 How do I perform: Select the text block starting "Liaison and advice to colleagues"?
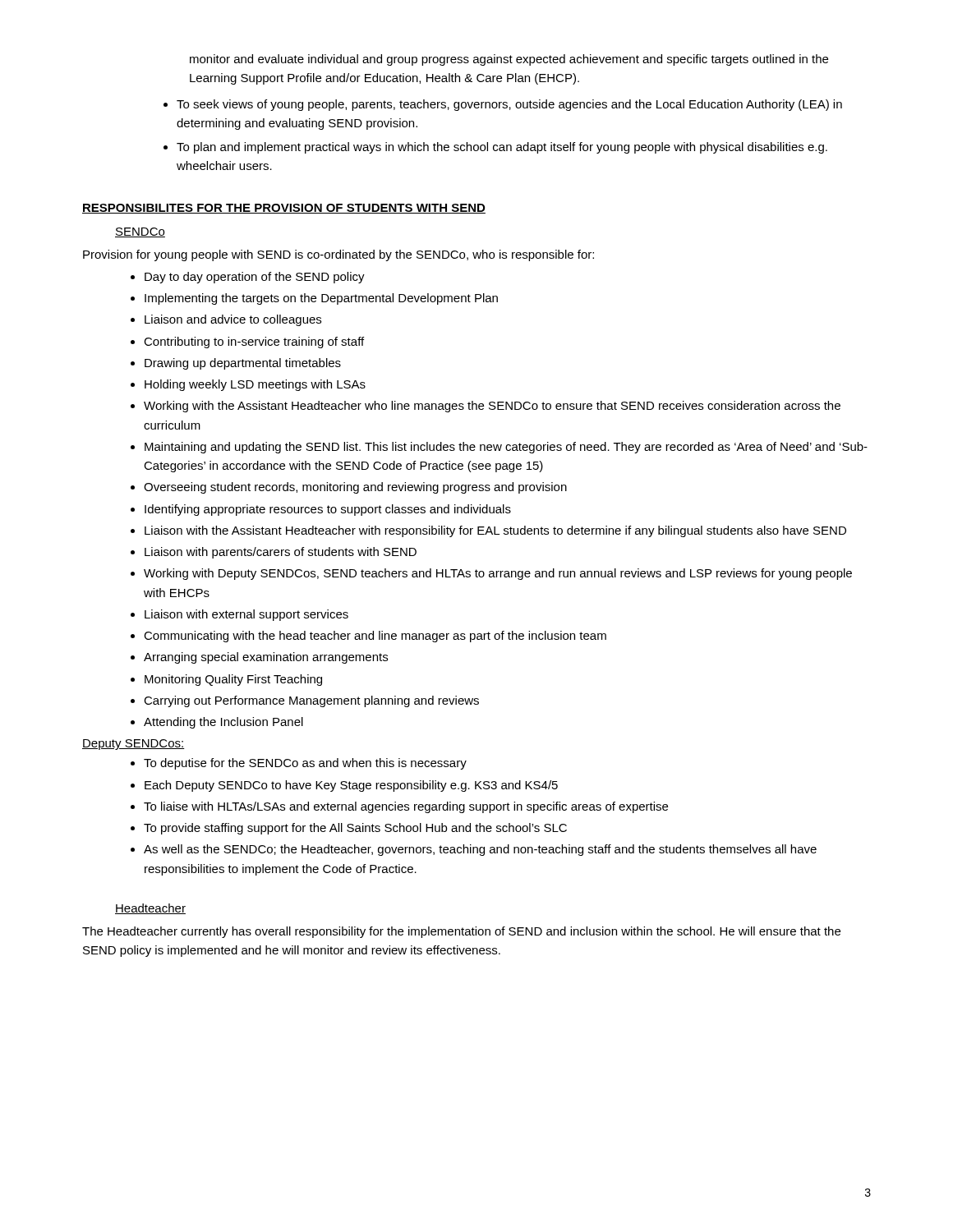click(x=233, y=319)
